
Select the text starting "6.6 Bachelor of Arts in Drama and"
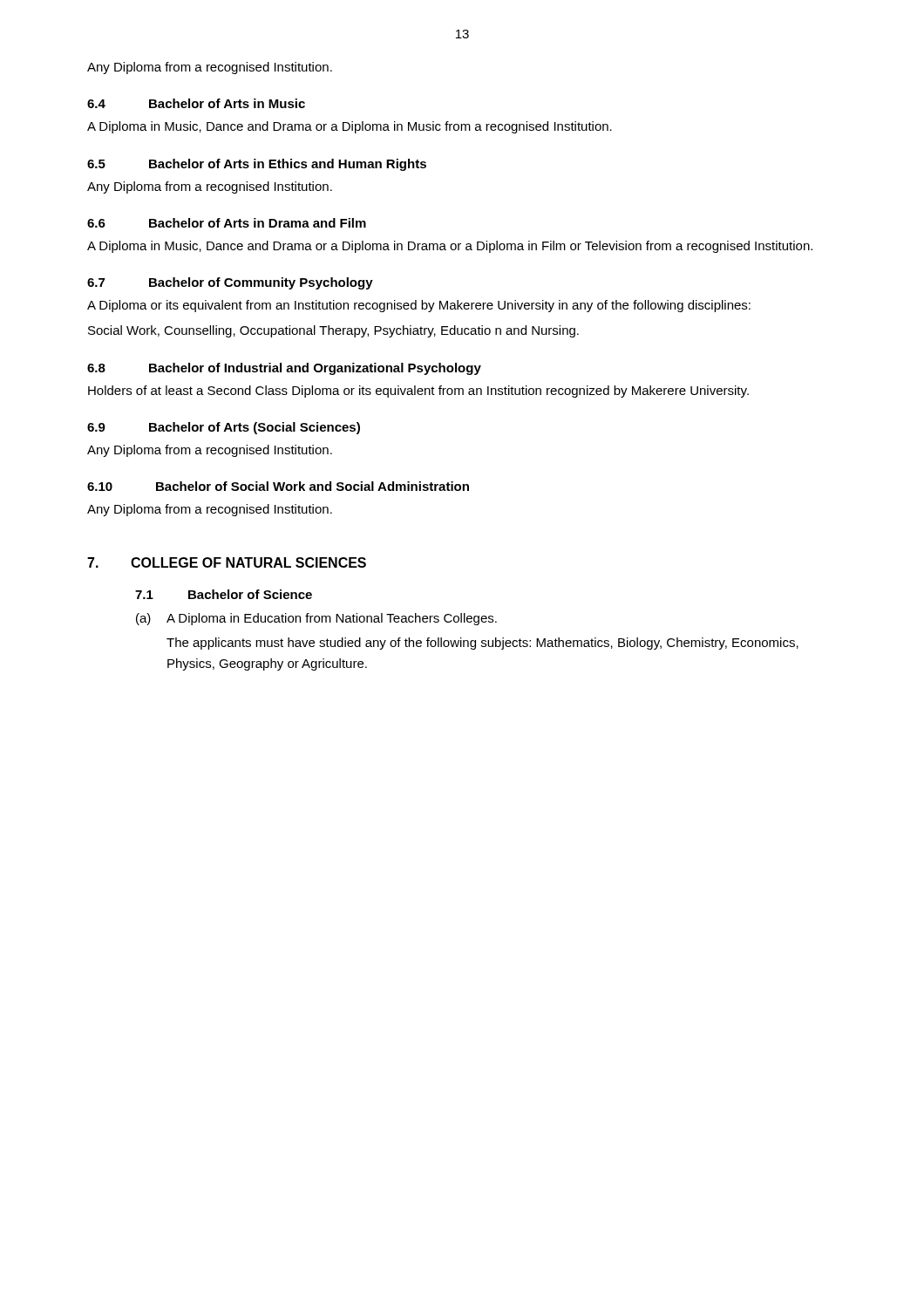click(x=227, y=223)
